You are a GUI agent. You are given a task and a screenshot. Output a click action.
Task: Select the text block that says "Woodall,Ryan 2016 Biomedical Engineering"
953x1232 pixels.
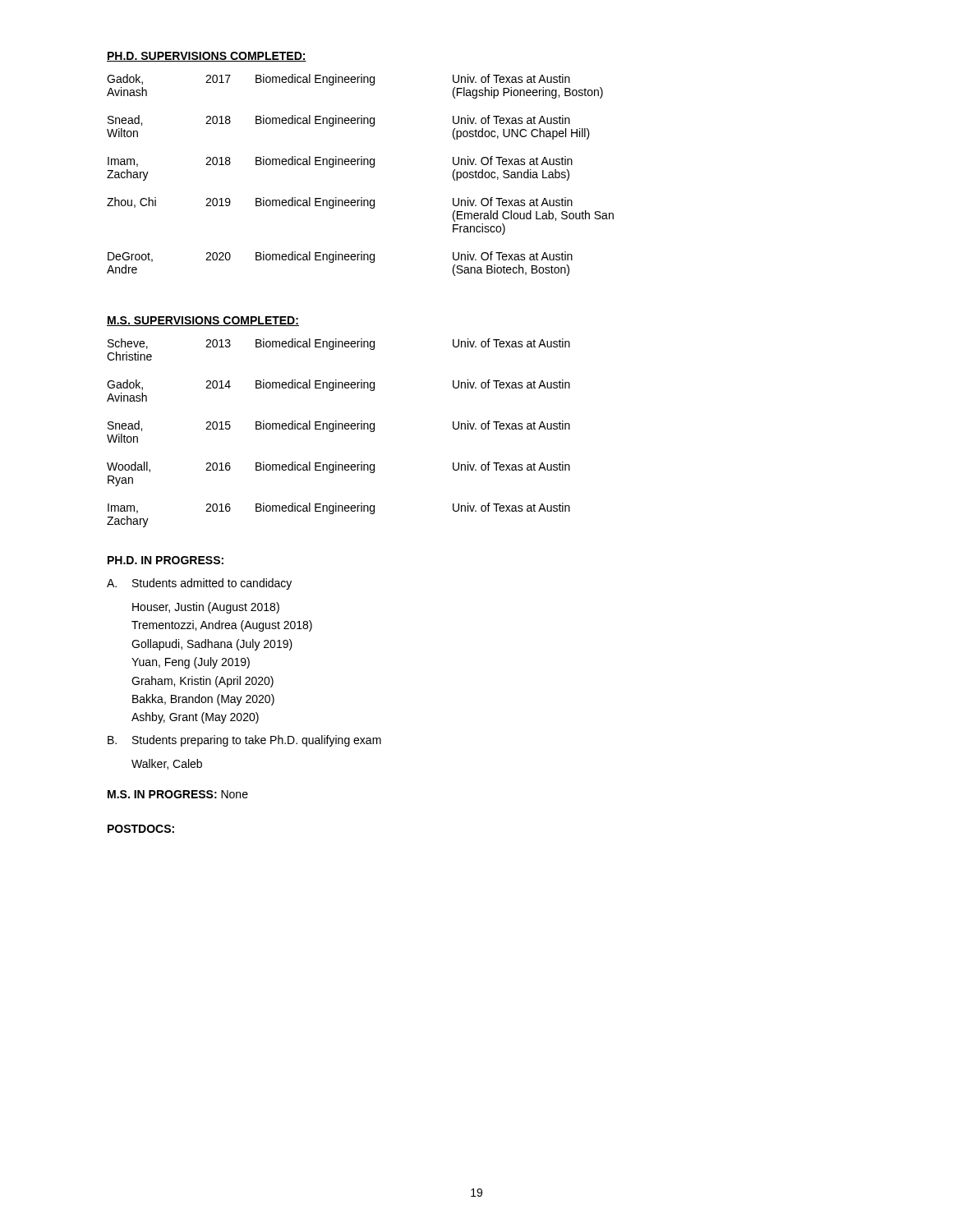point(476,473)
